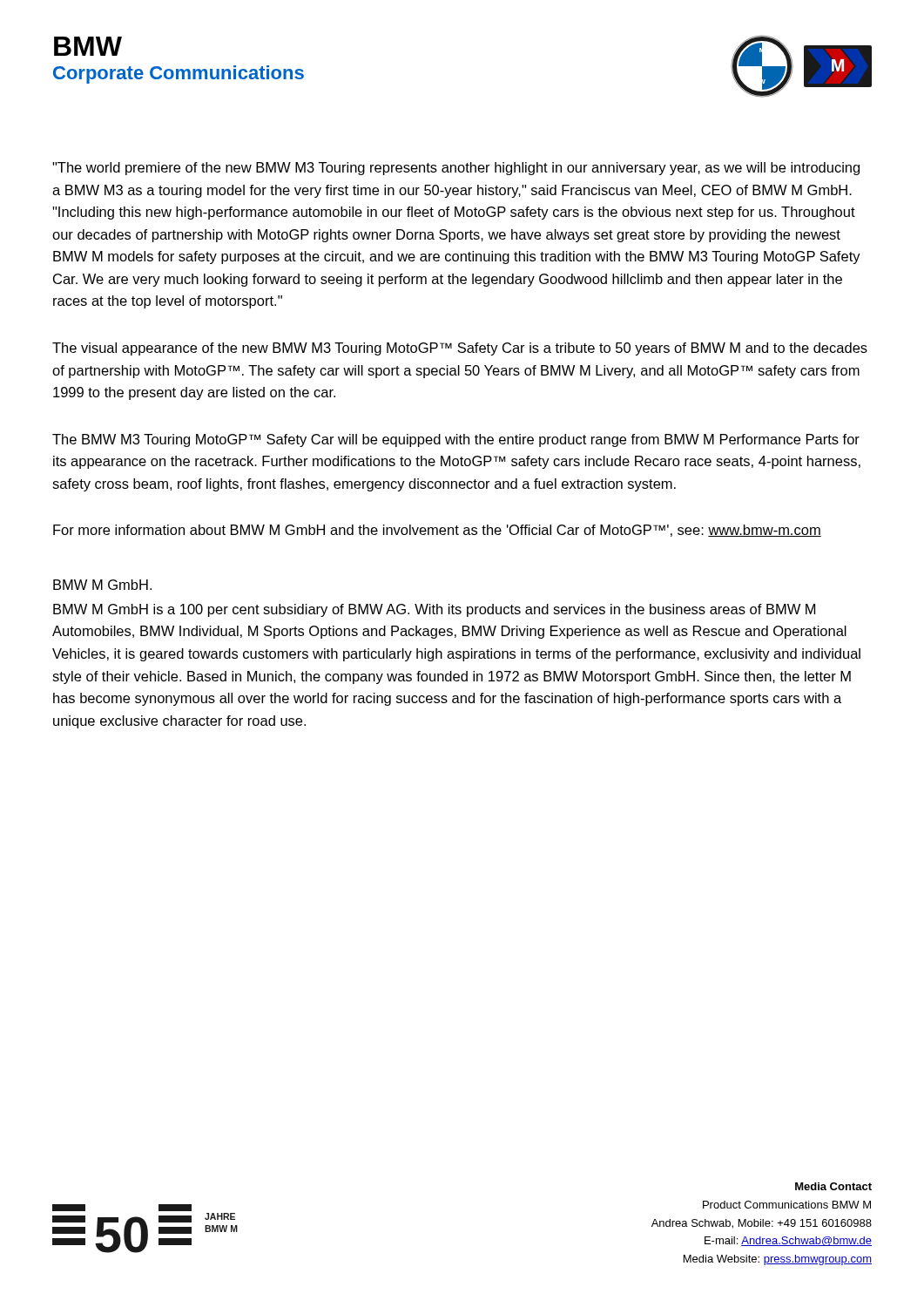Select the text block with the text "For more information about"
Image resolution: width=924 pixels, height=1307 pixels.
click(x=437, y=530)
